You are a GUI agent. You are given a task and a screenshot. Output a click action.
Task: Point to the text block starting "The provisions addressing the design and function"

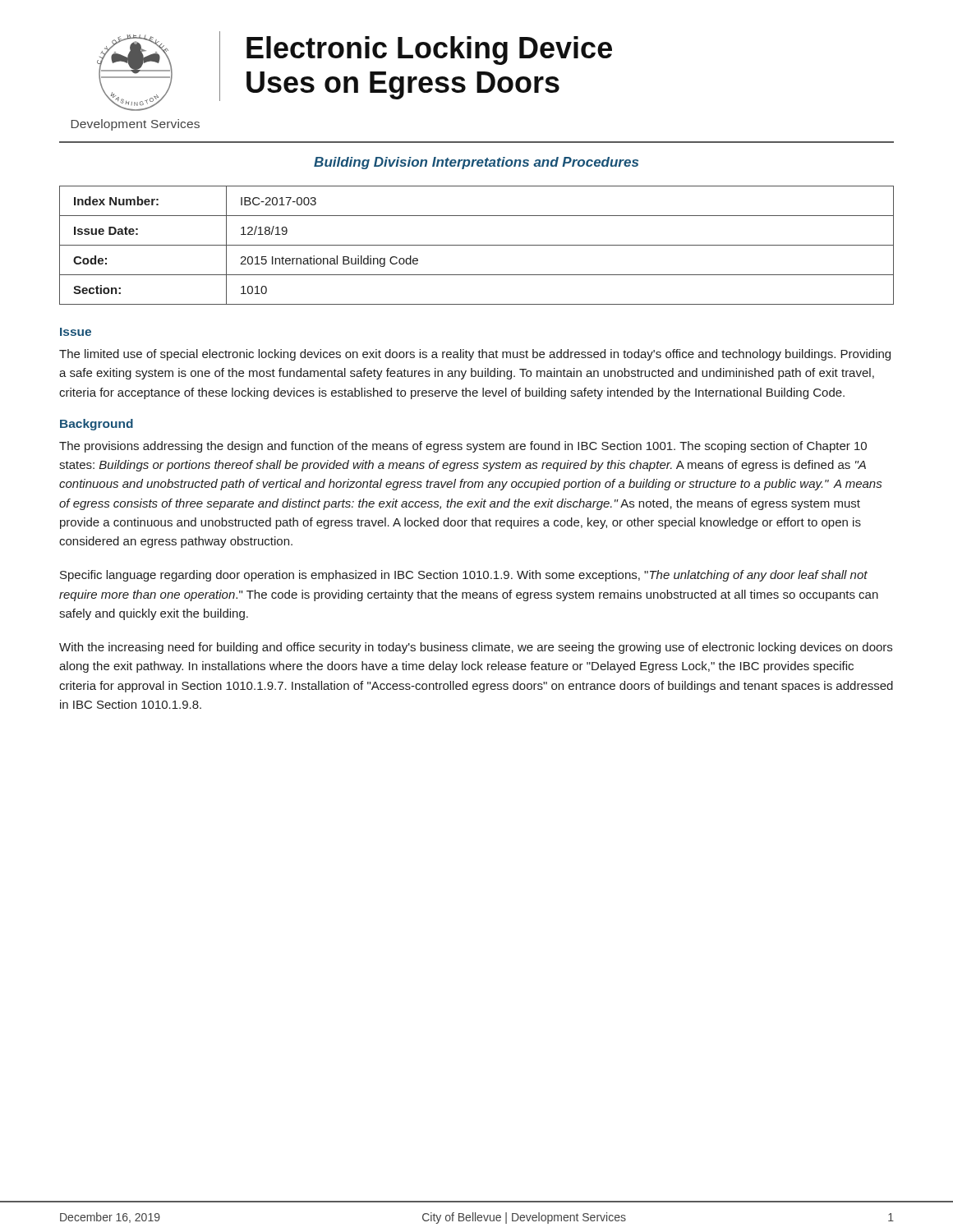pyautogui.click(x=471, y=493)
